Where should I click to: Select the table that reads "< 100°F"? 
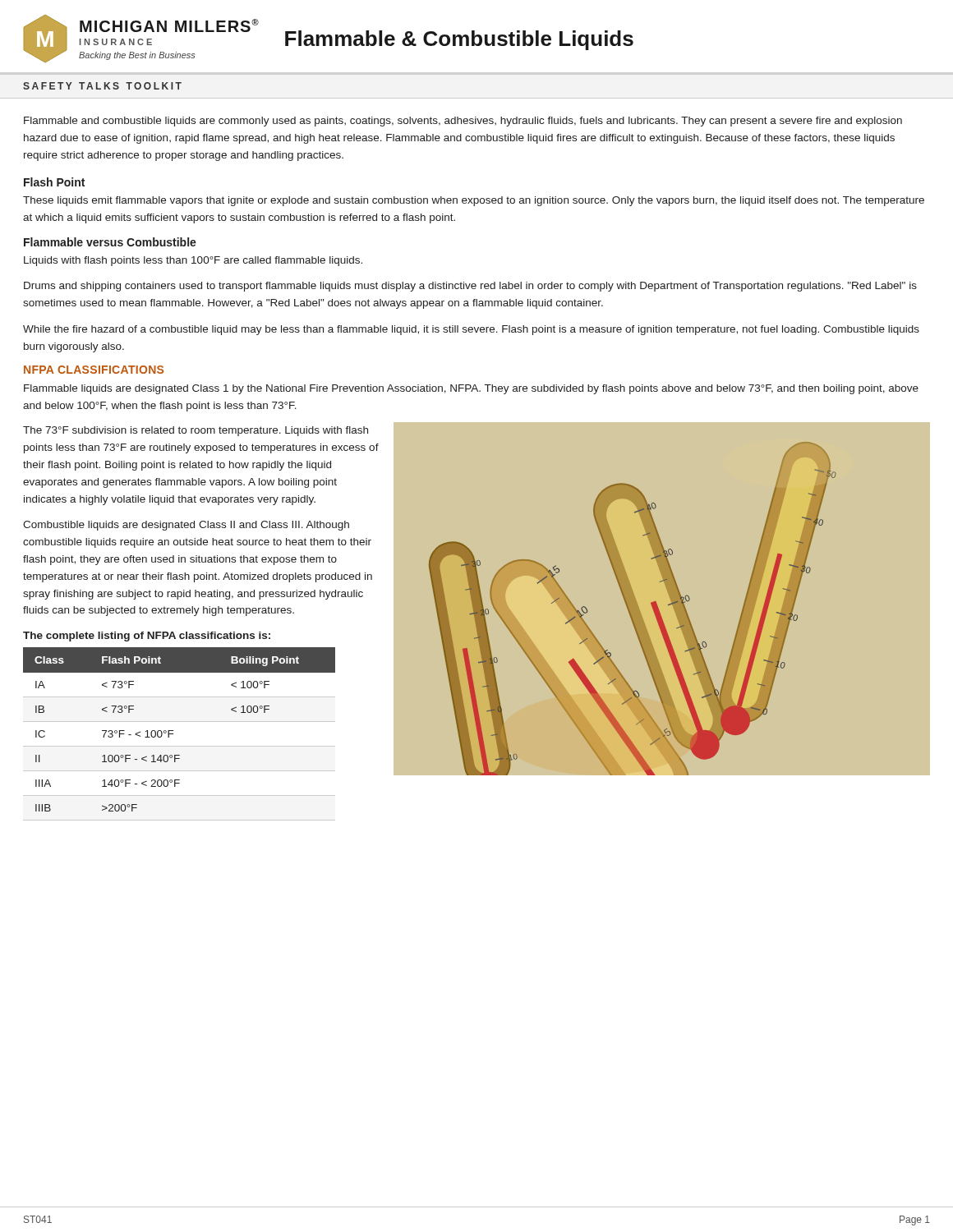point(202,734)
